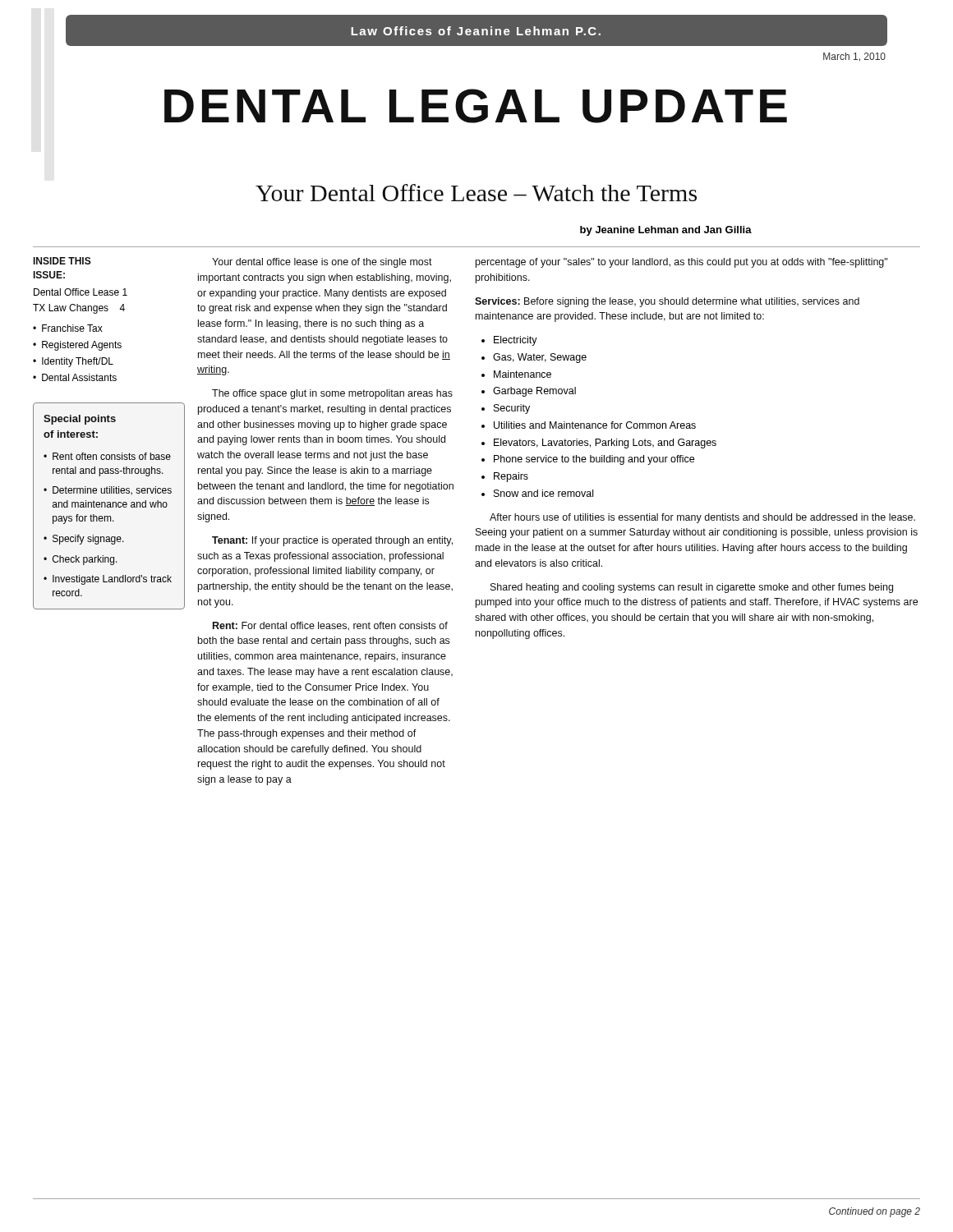Select the text block that says "percentage of your "sales" to your landlord, as"

click(698, 290)
